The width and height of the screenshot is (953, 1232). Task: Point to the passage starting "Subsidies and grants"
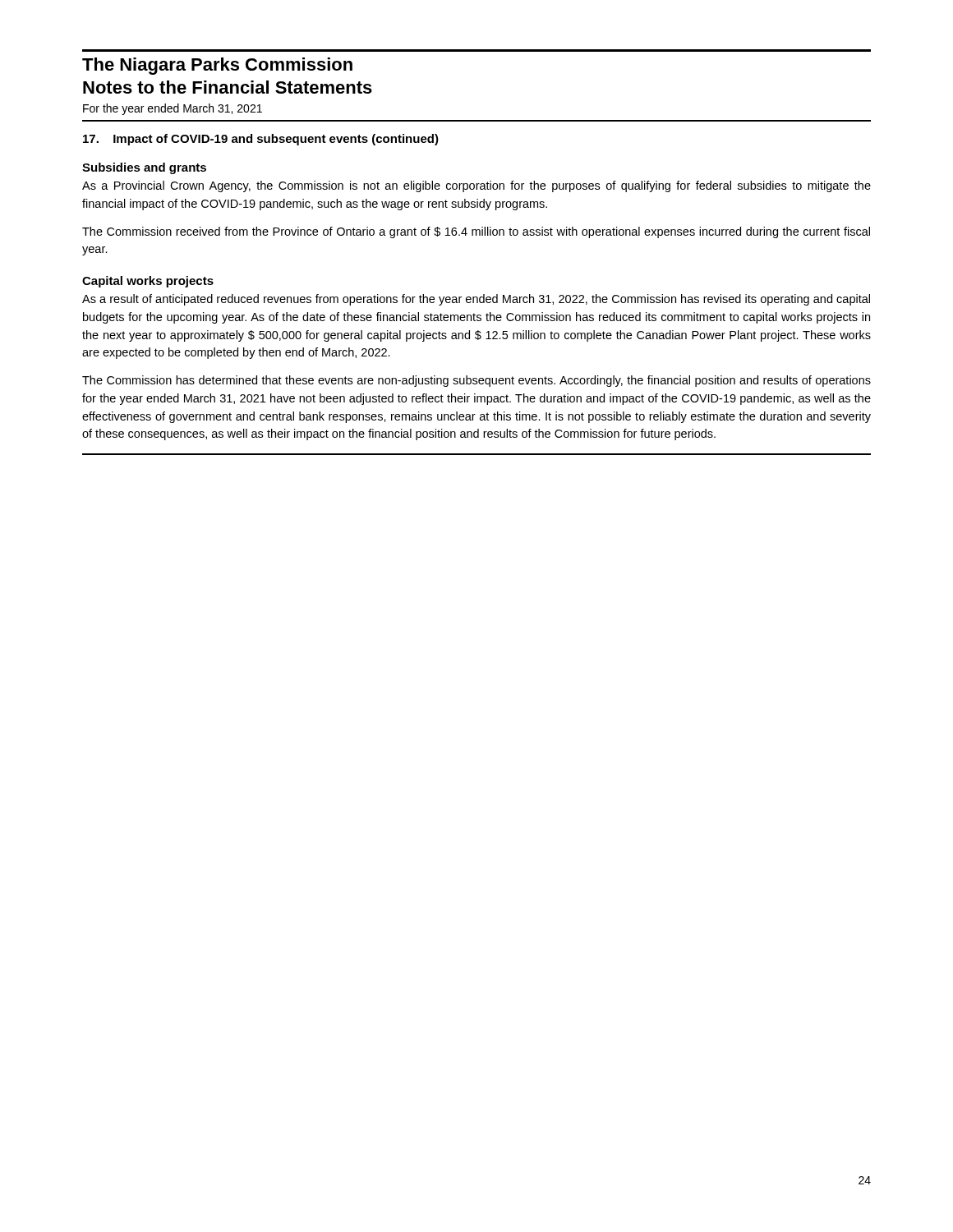coord(144,167)
